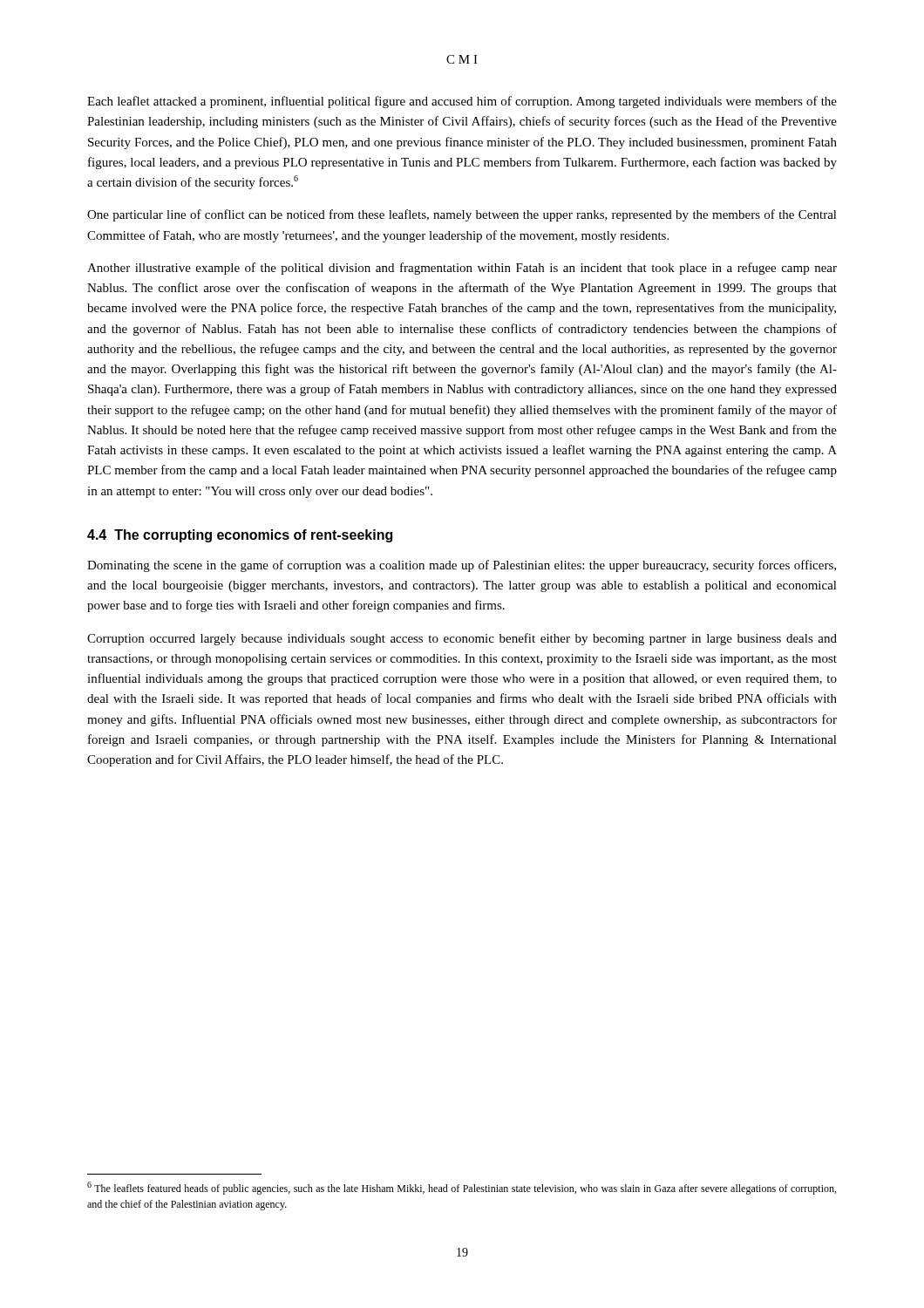Select the text block with the text "Corruption occurred largely"
Screen dimensions: 1308x924
pos(462,699)
